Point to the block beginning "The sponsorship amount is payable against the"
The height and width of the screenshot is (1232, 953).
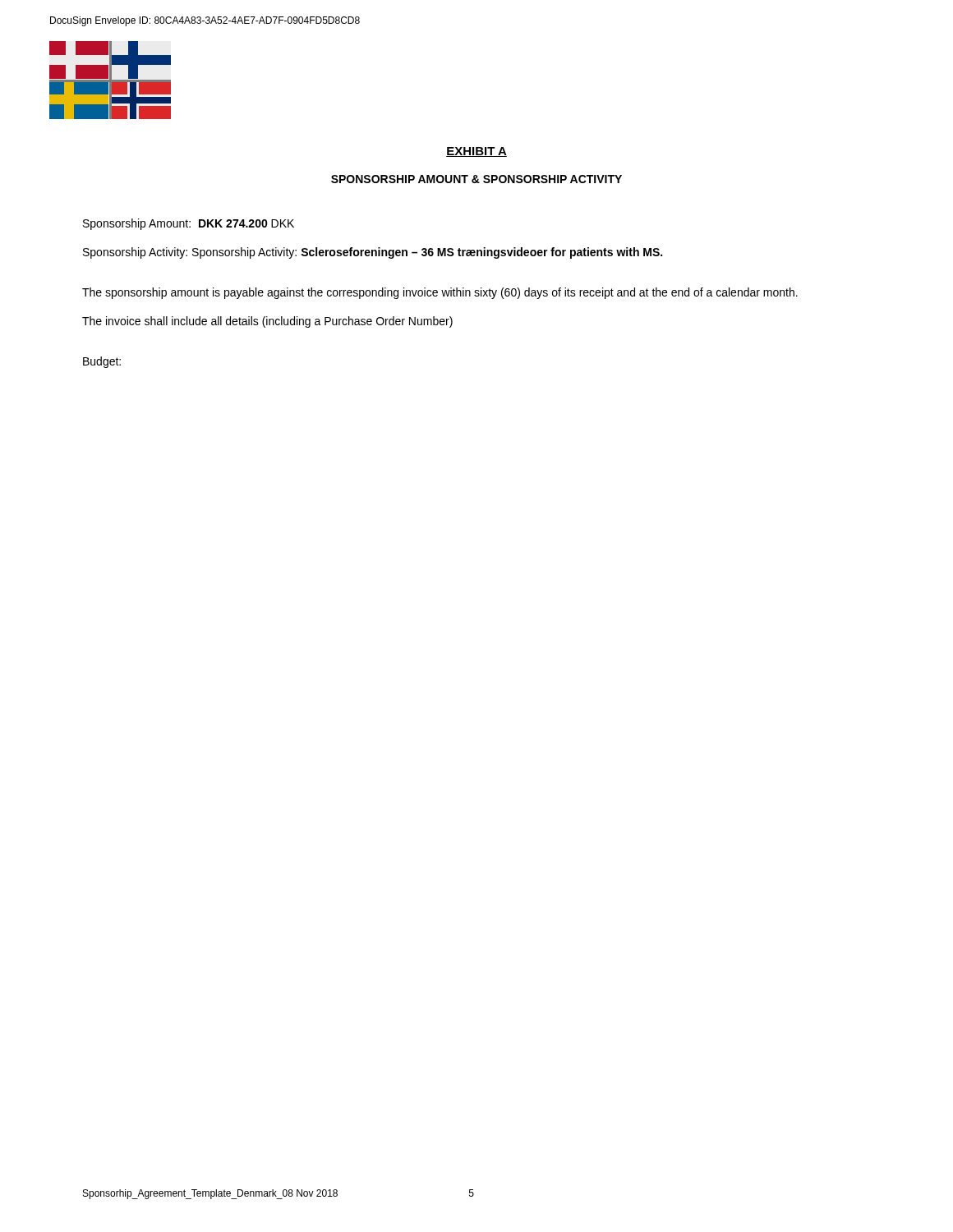click(440, 292)
